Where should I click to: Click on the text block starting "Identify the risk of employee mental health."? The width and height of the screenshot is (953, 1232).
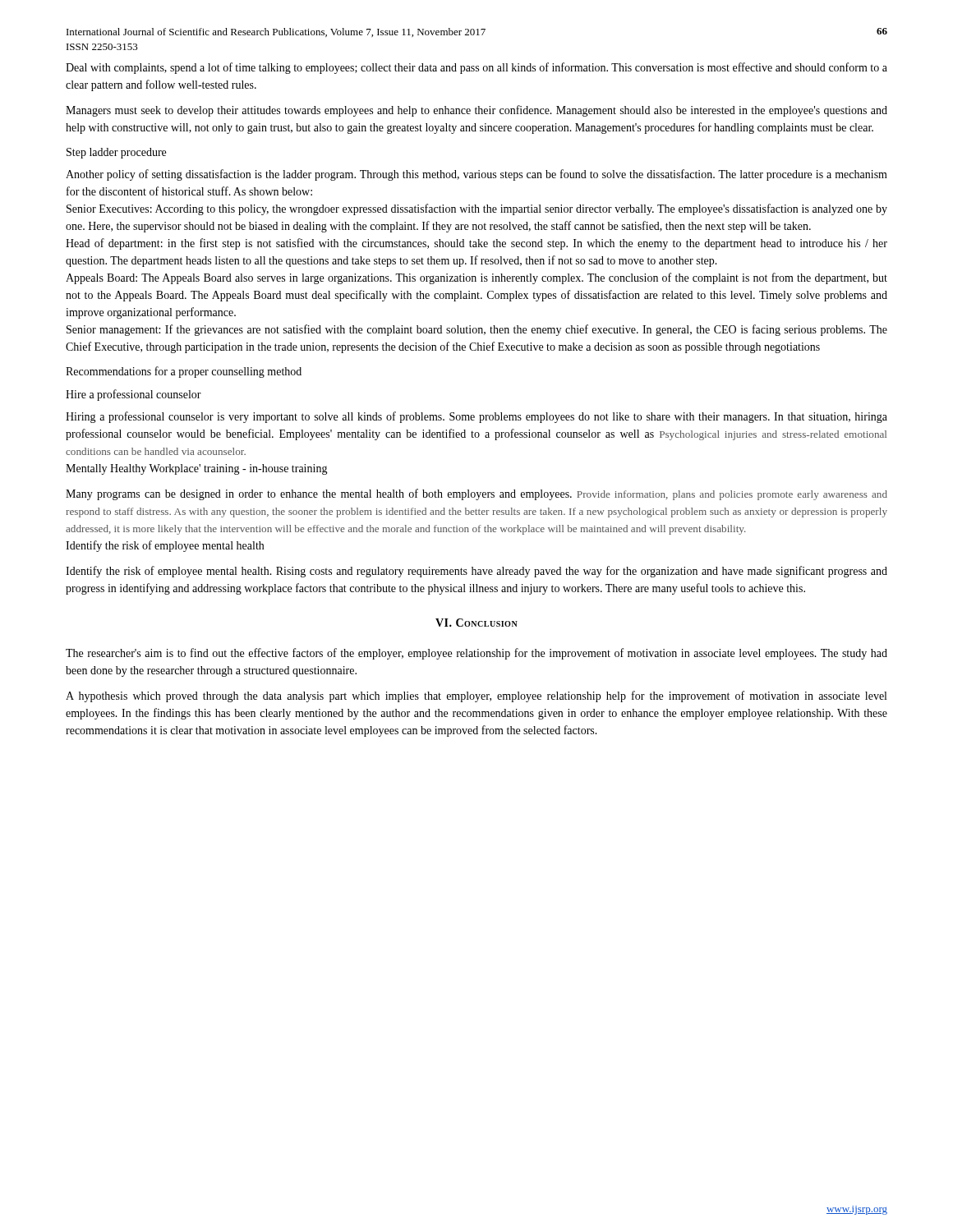coord(476,580)
